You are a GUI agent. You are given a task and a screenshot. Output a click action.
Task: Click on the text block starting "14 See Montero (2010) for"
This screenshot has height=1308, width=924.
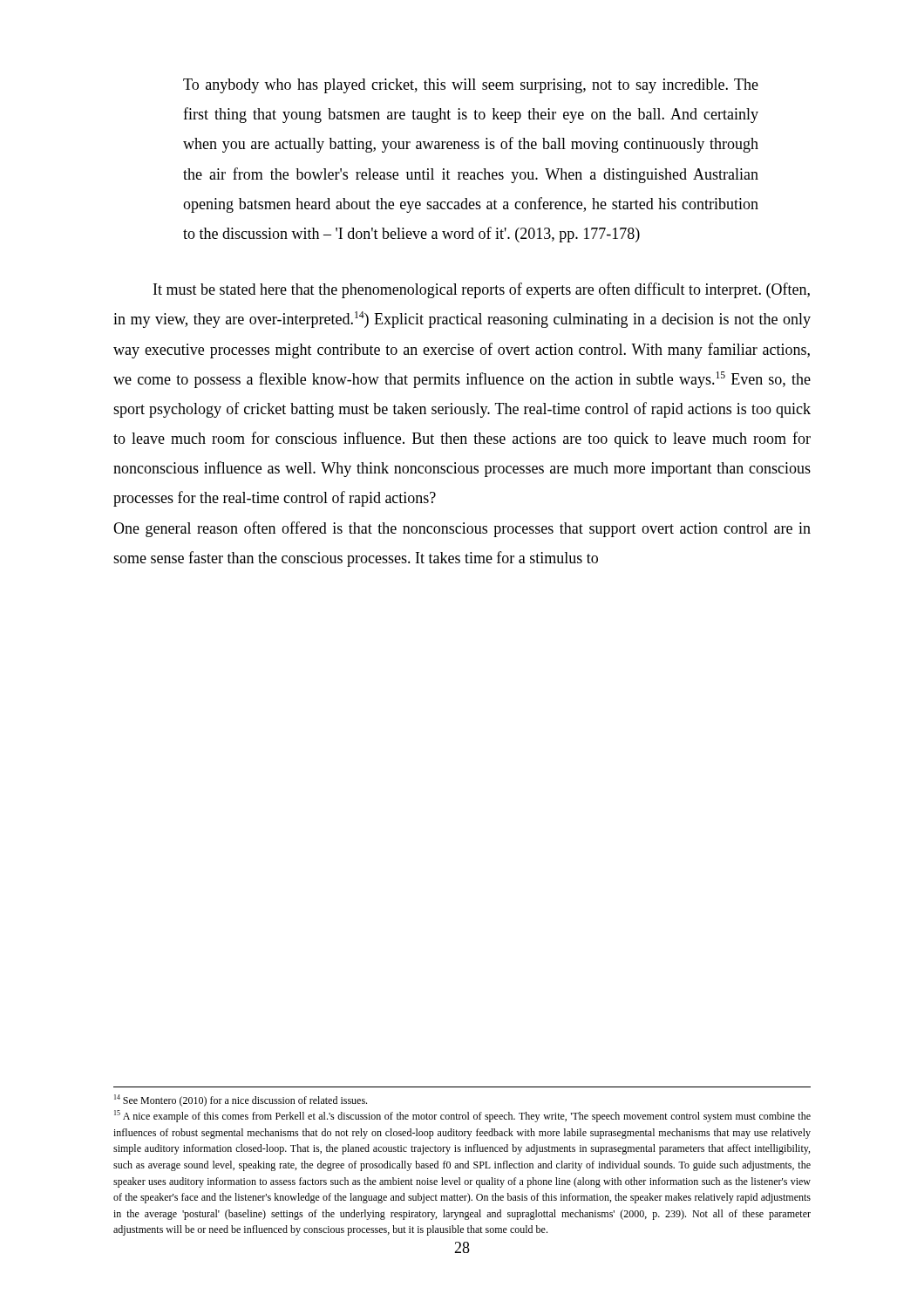[x=241, y=1100]
